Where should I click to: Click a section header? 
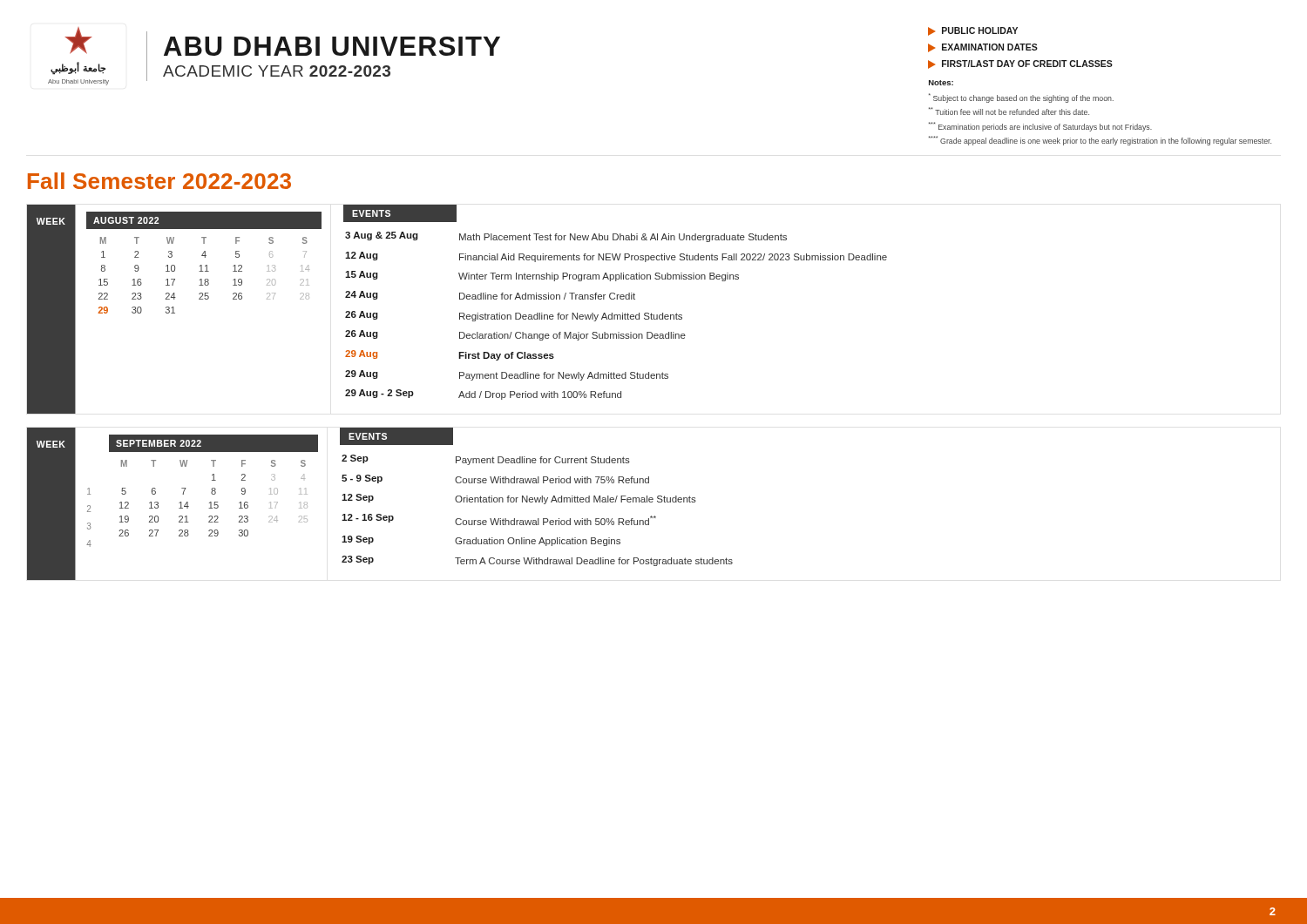click(159, 181)
